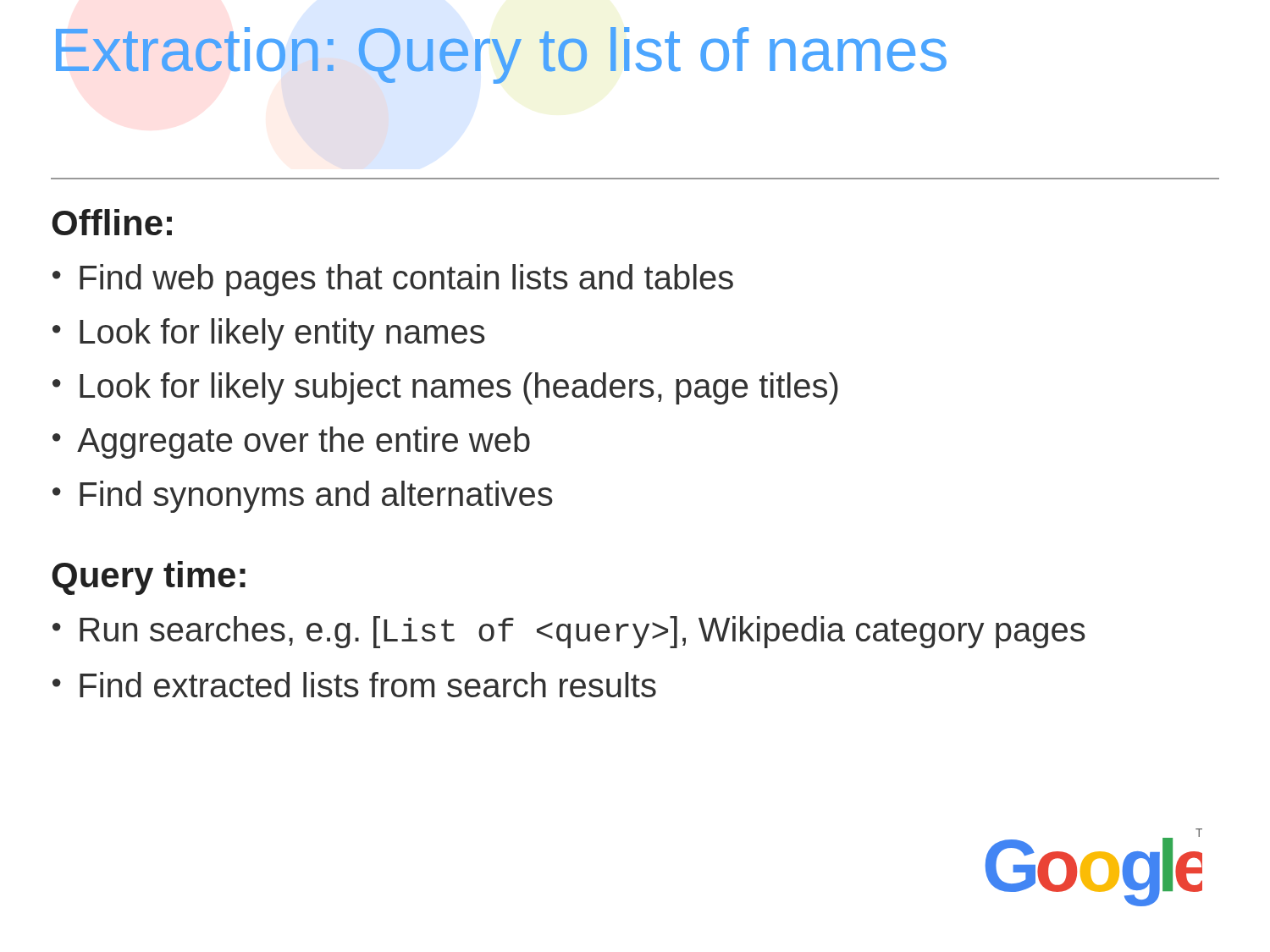Locate the list item that says "Look for likely subject"
1270x952 pixels.
point(459,386)
